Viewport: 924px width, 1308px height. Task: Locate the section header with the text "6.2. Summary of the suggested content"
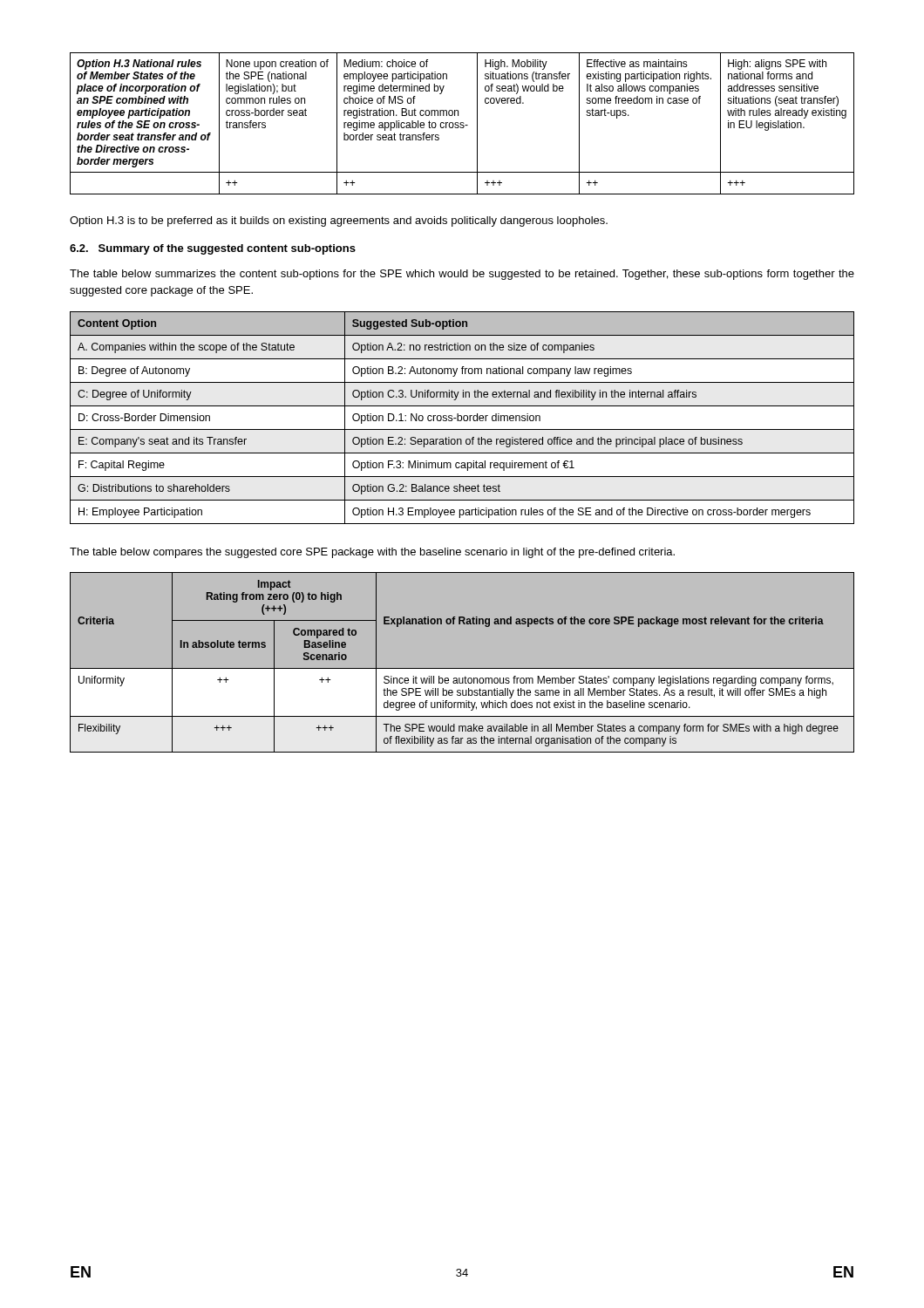pos(213,248)
